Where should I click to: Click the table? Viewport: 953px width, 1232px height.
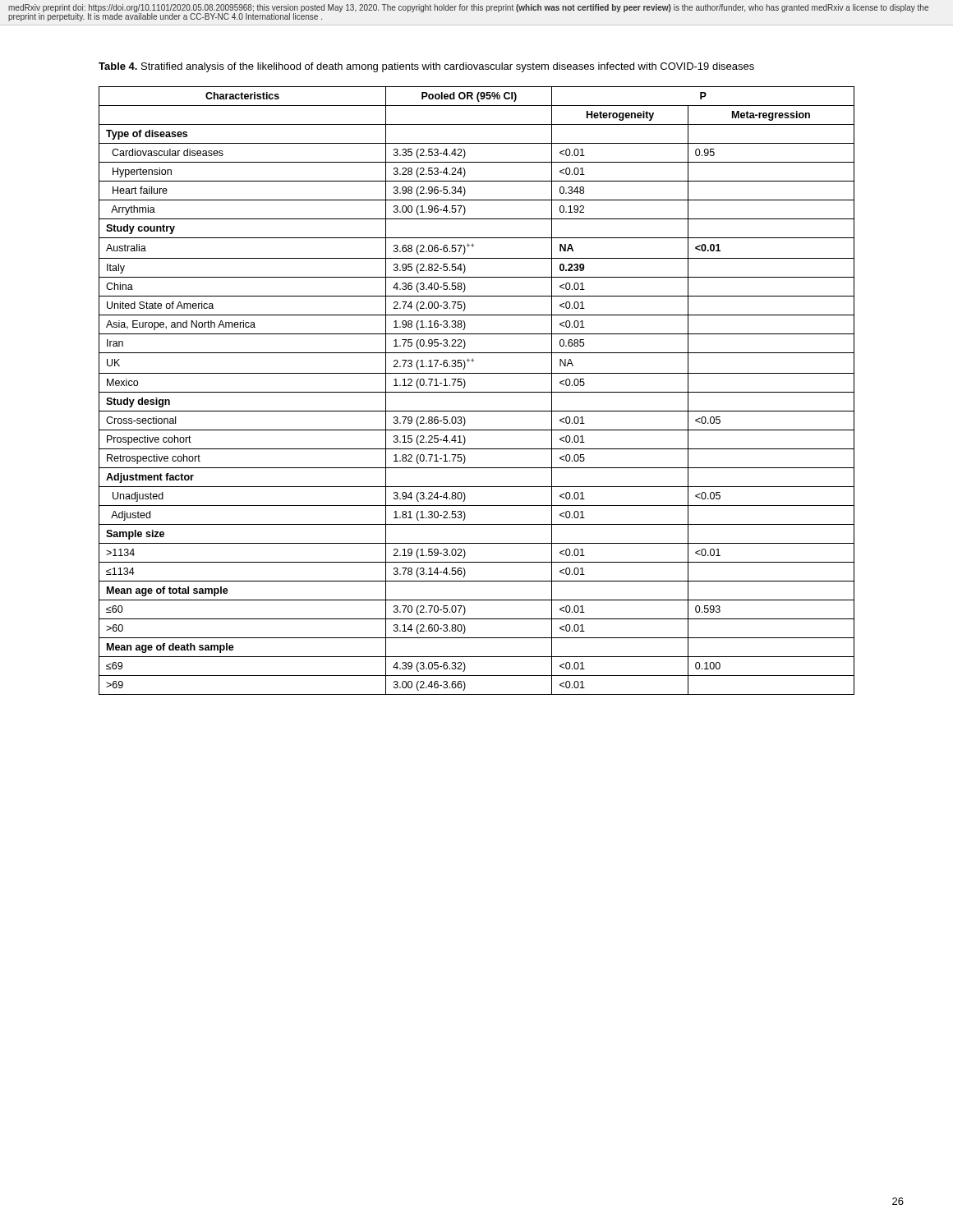(x=476, y=390)
